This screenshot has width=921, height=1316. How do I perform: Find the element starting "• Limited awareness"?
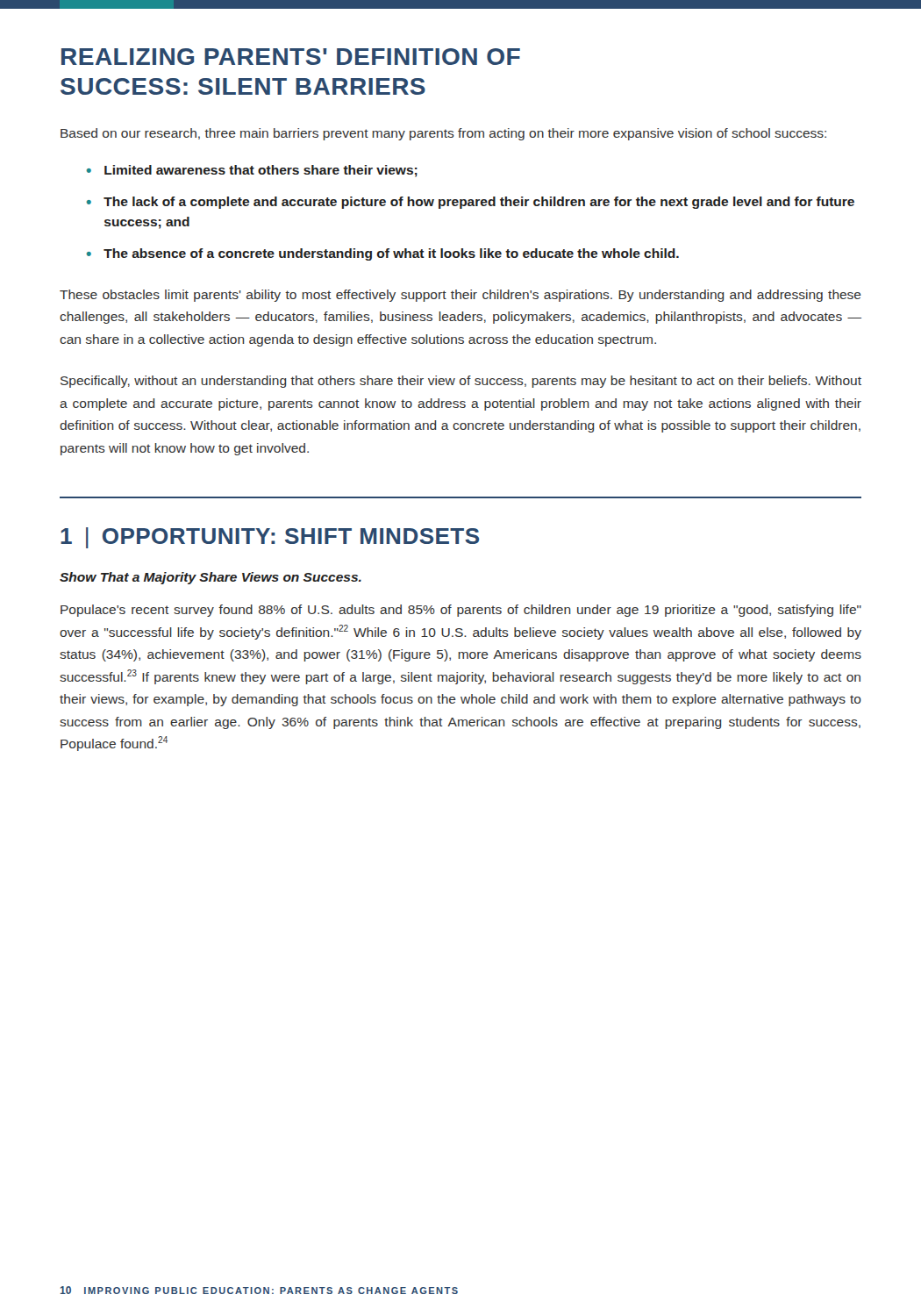[252, 170]
